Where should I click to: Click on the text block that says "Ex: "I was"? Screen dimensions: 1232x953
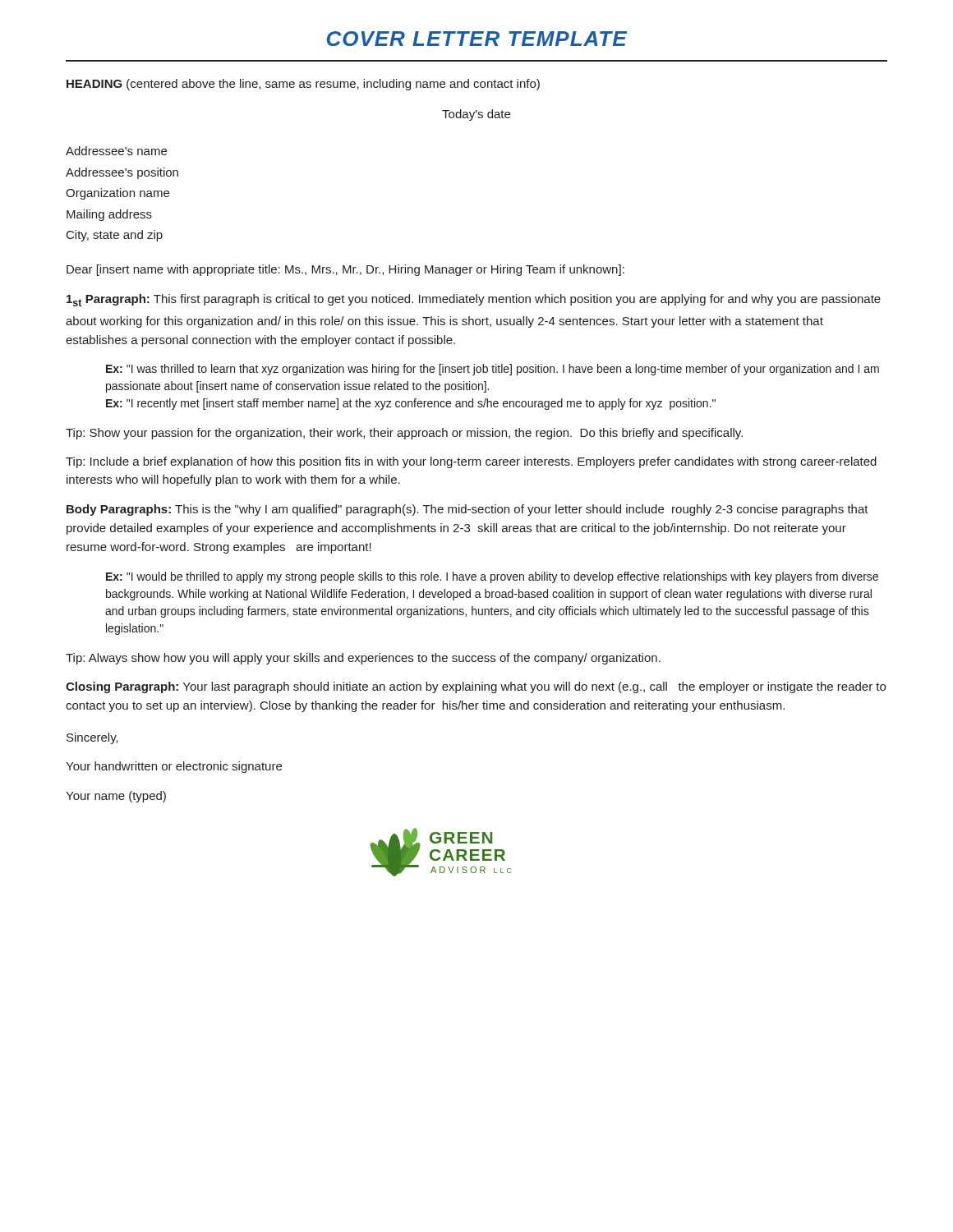coord(492,386)
